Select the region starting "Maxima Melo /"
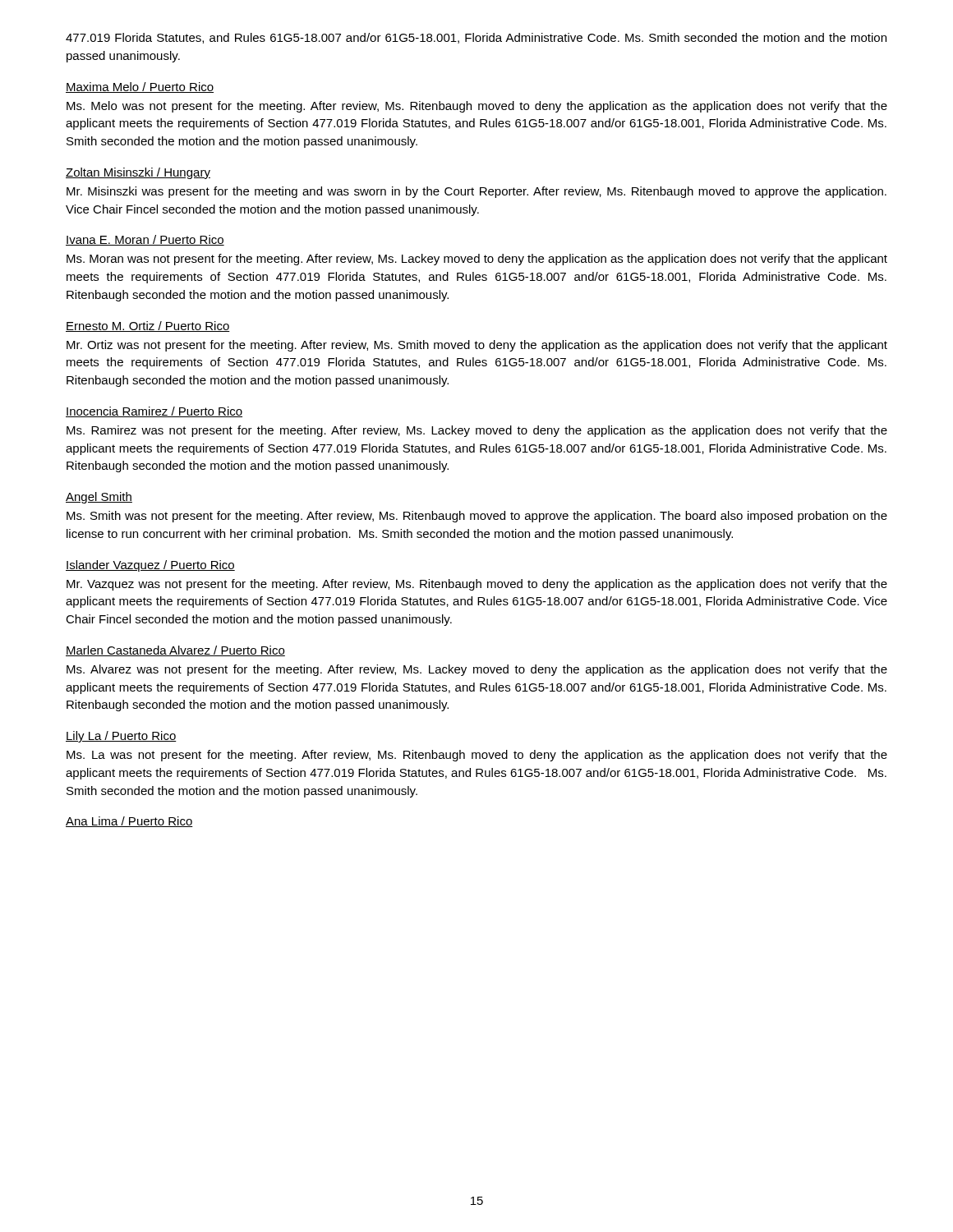Viewport: 953px width, 1232px height. 140,86
